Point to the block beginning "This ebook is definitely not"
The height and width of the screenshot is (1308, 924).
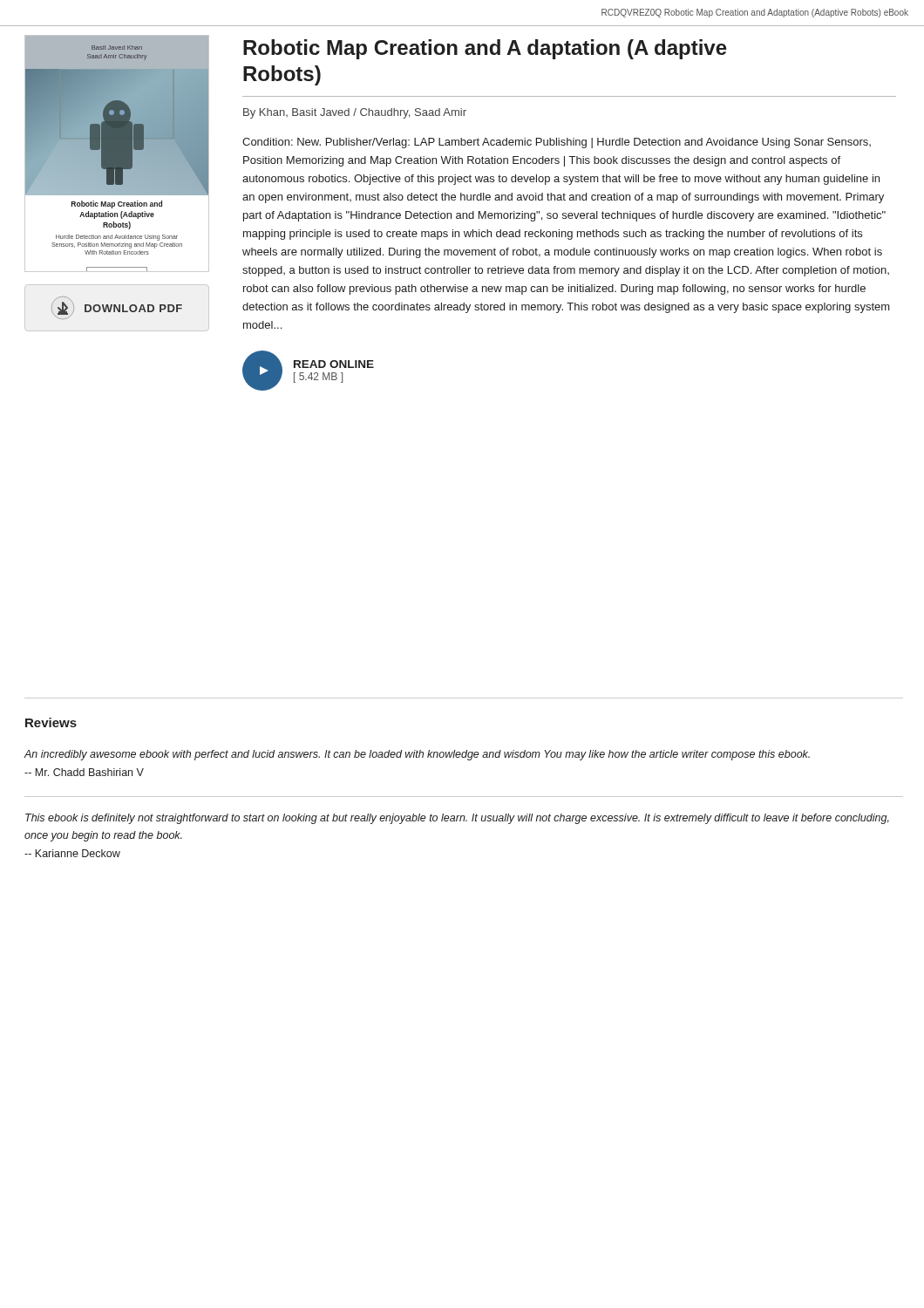[x=457, y=827]
